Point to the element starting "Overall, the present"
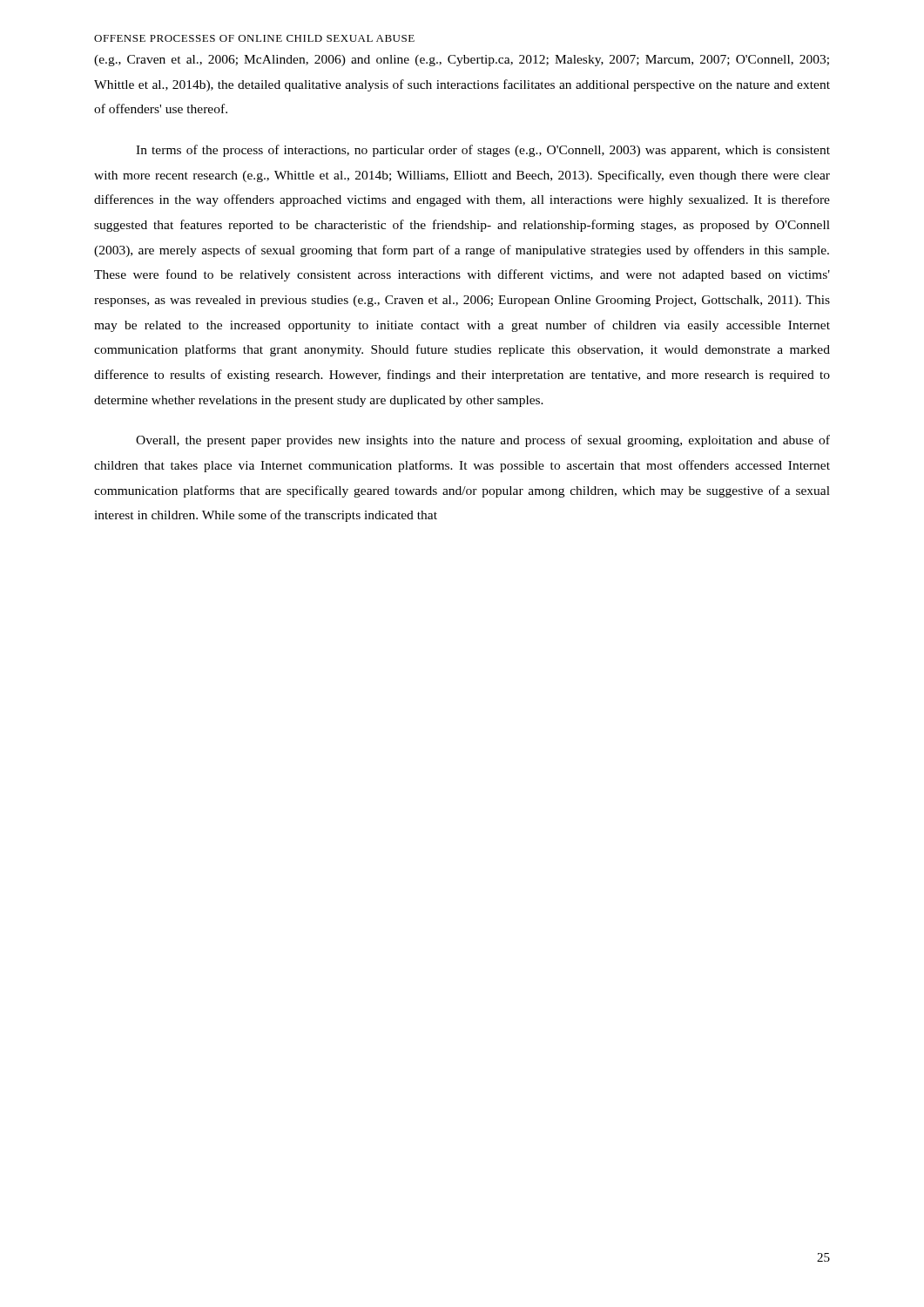 tap(462, 478)
